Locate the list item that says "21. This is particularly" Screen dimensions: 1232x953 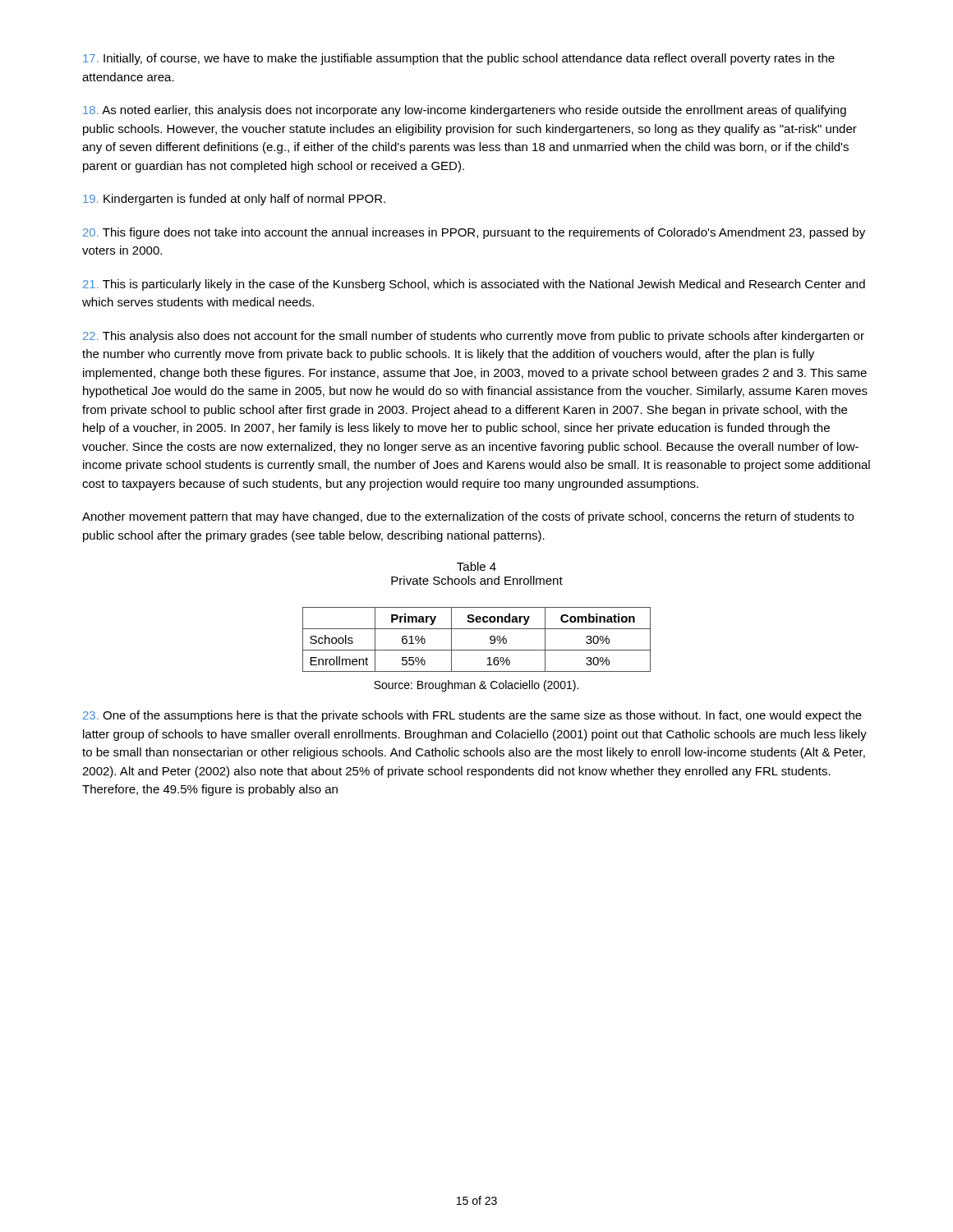(x=474, y=293)
